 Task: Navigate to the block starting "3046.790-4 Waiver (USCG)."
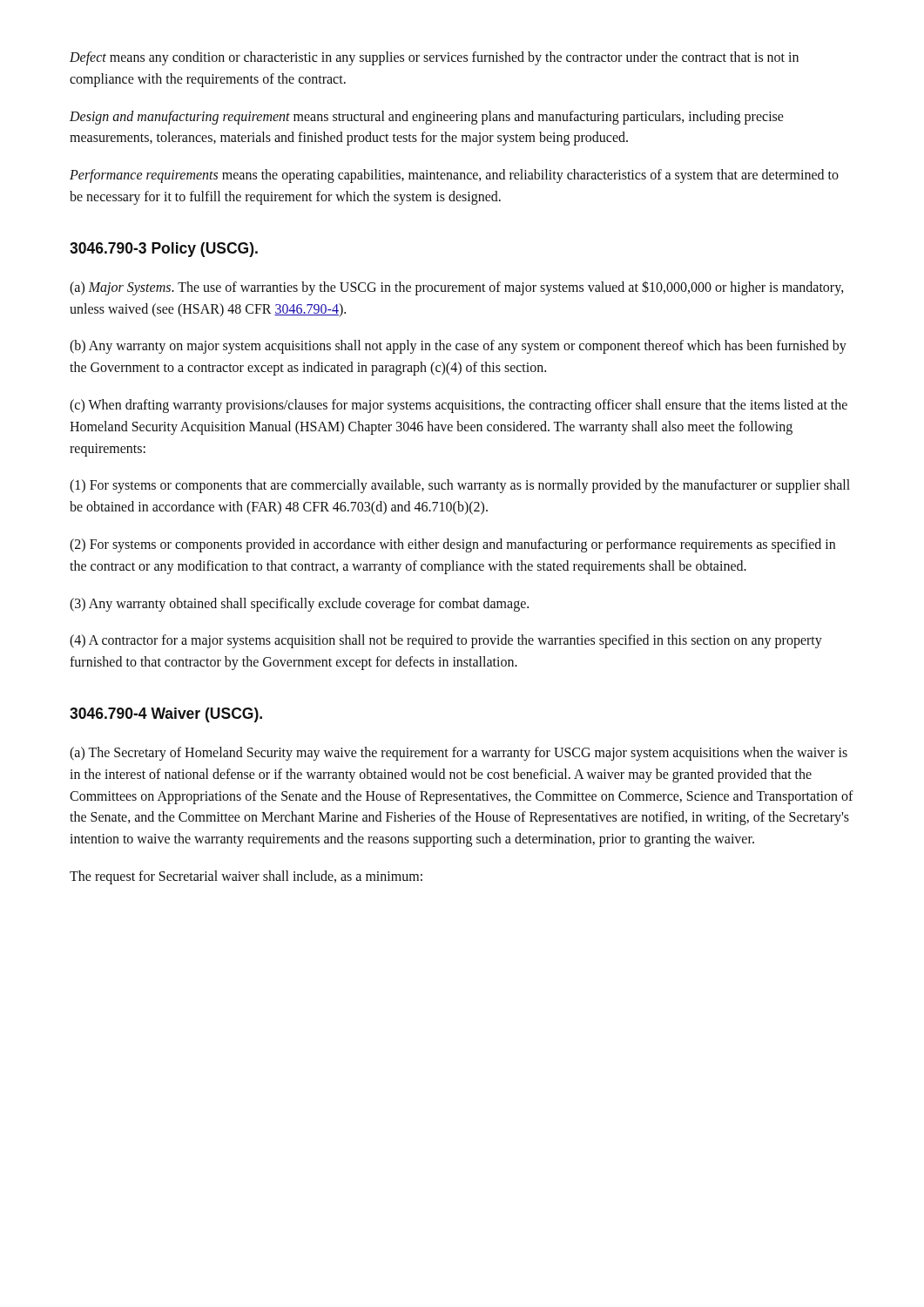pos(166,714)
